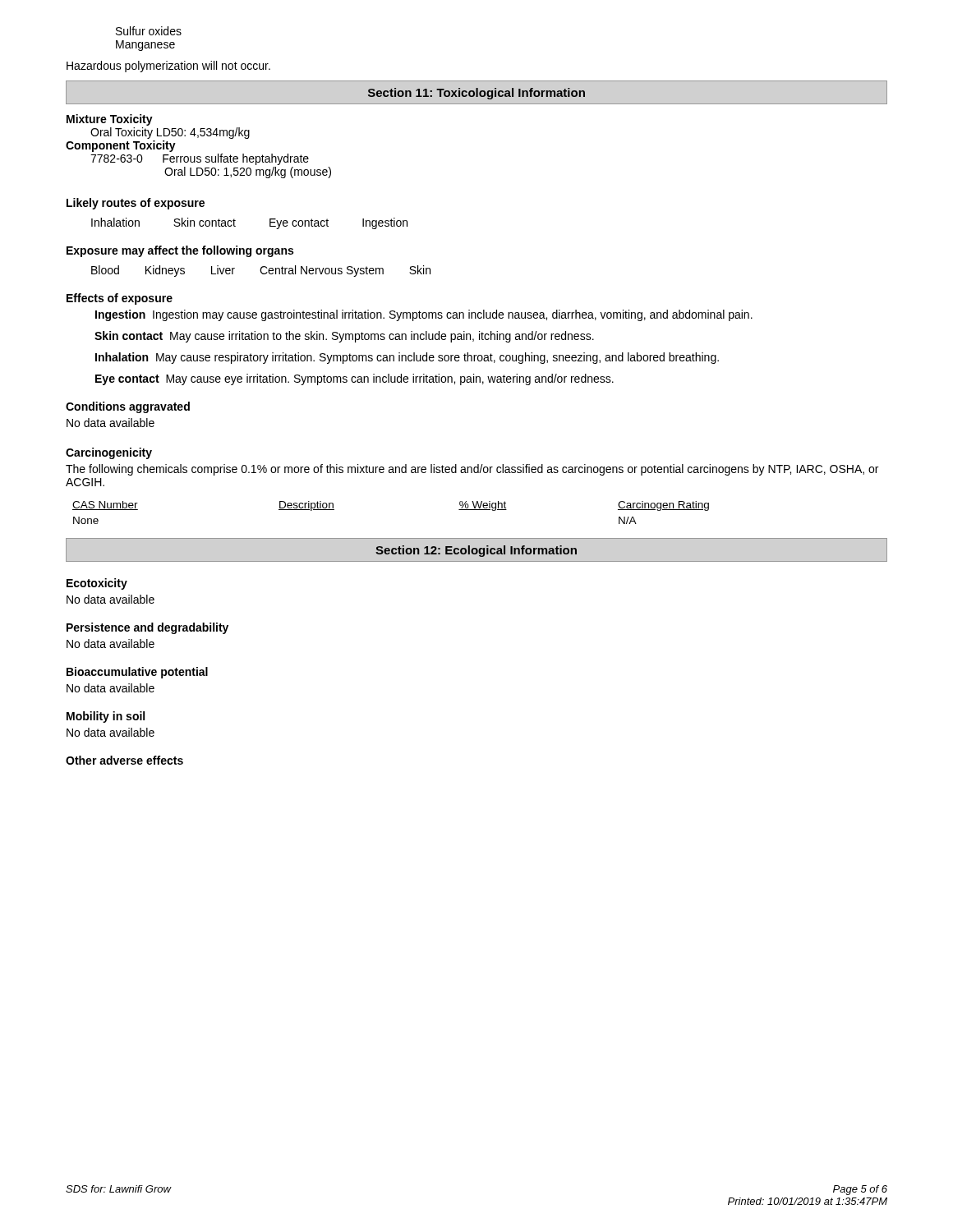Screen dimensions: 1232x953
Task: Where is the passage that starts "Eye contact May cause eye irritation. Symptoms can"?
Action: click(x=340, y=379)
